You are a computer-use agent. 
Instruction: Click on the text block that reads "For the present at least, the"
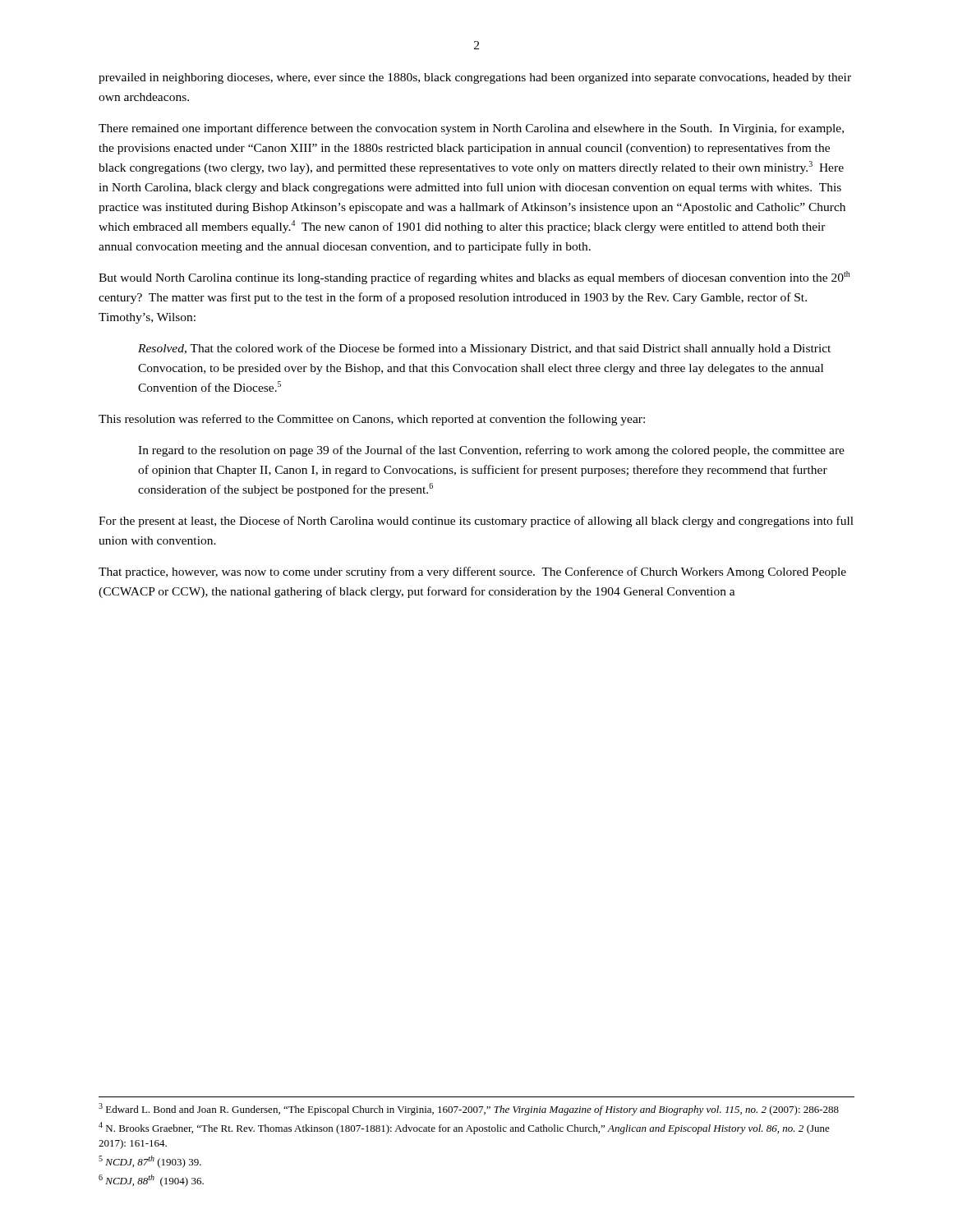point(476,531)
